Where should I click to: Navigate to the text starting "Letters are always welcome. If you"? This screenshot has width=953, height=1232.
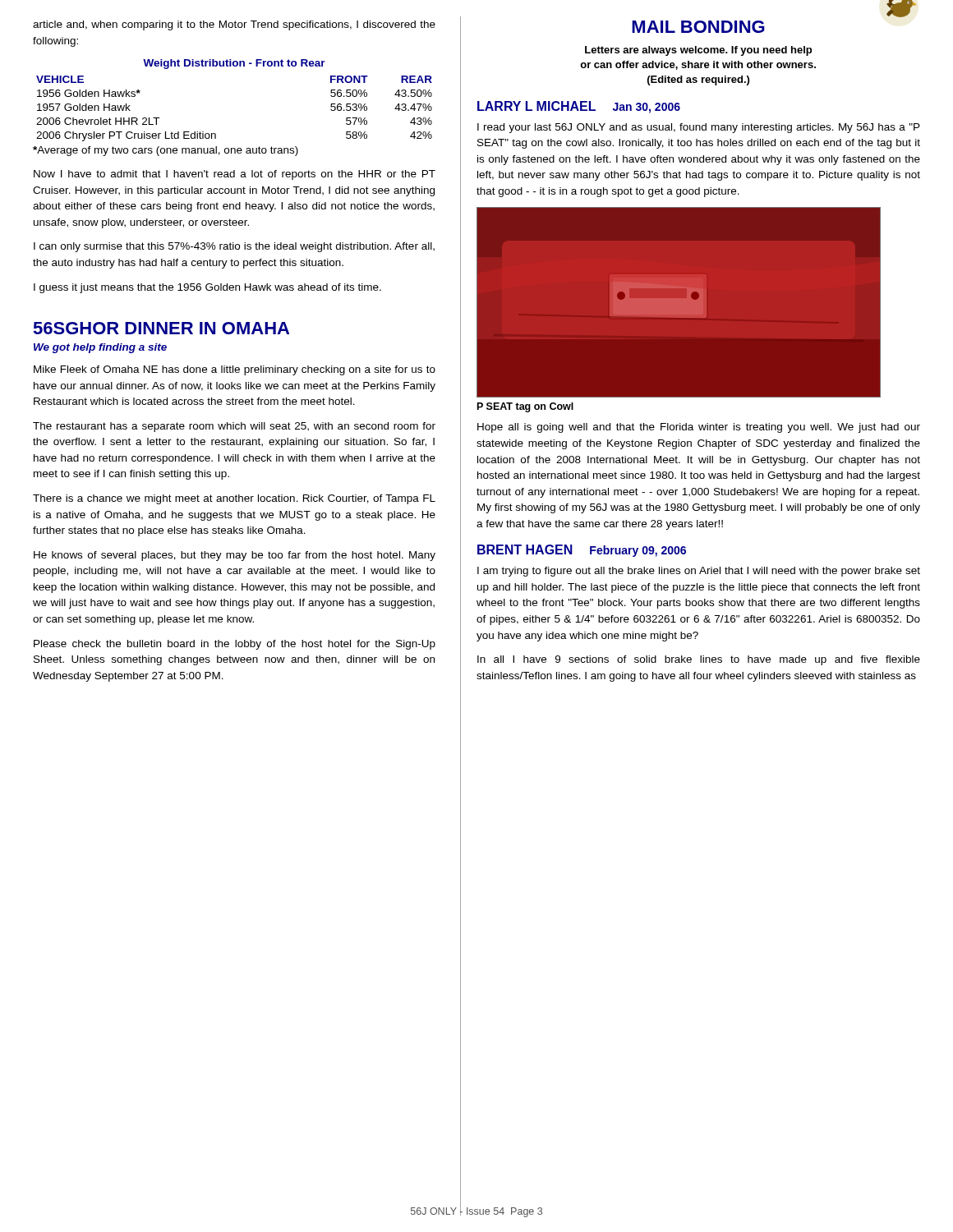coord(698,65)
